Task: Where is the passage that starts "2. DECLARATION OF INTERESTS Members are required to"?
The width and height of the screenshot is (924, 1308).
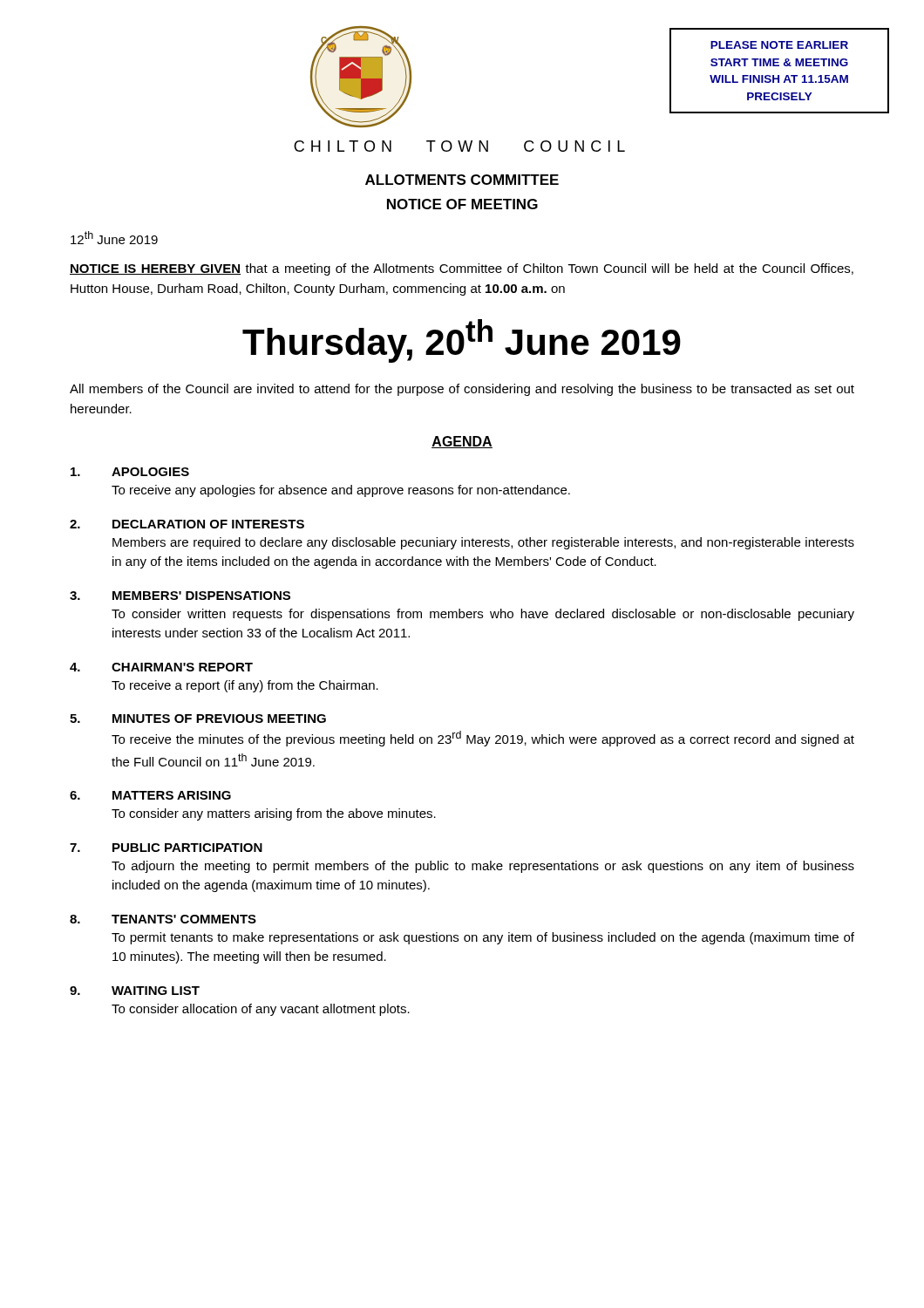Action: (x=462, y=544)
